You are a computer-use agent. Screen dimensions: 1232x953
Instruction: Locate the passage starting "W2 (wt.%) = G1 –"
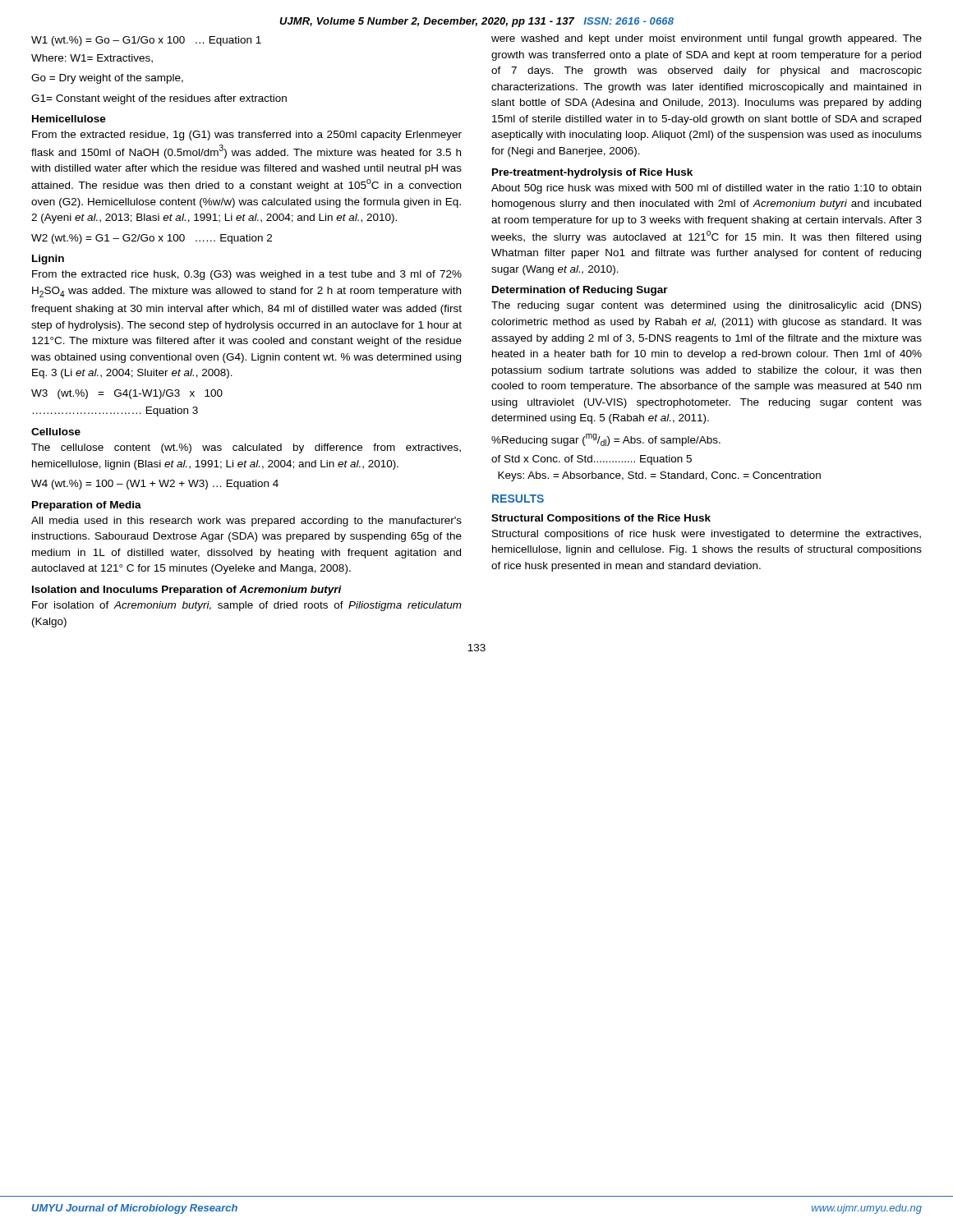246,238
